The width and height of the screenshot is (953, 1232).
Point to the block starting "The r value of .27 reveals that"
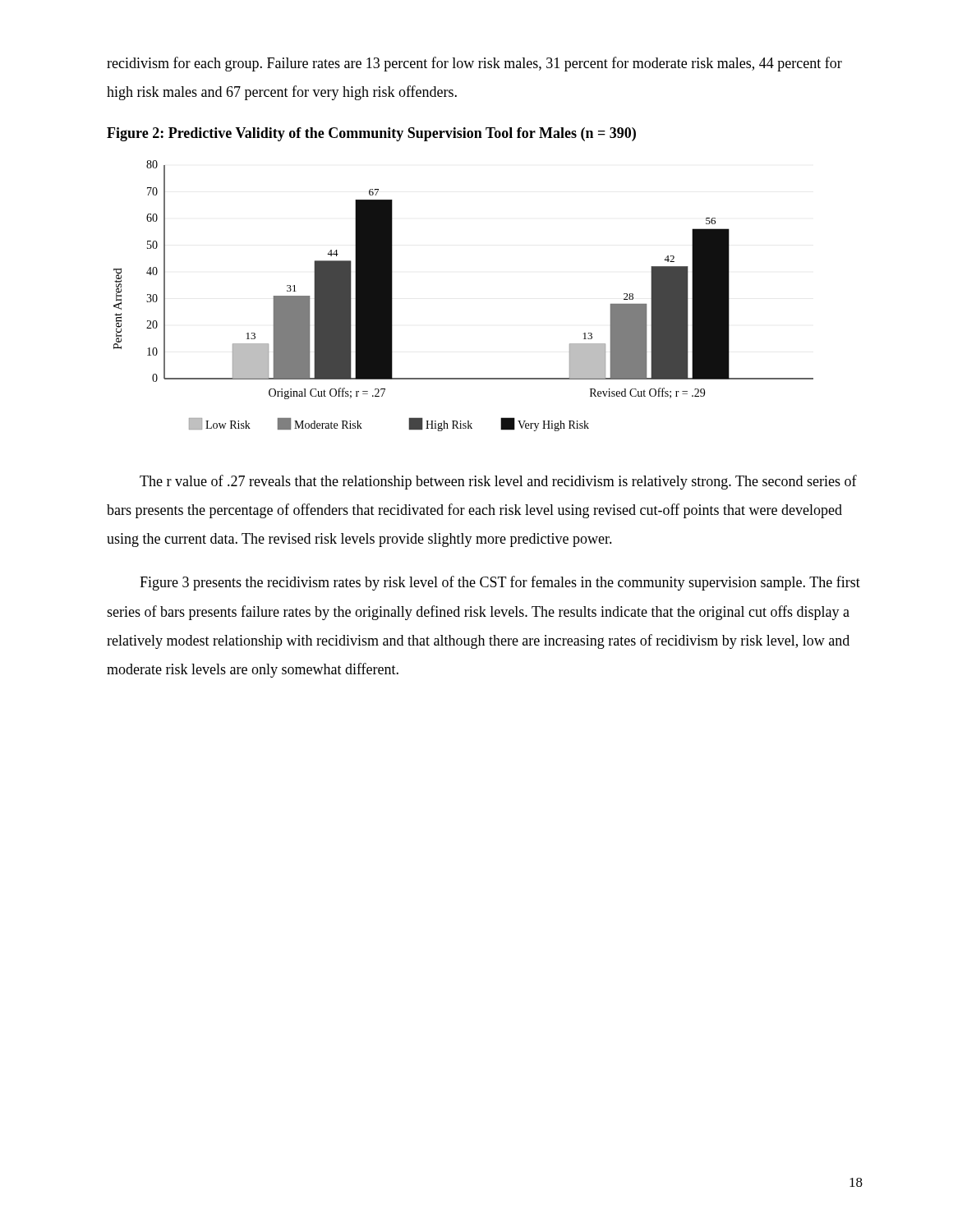[485, 511]
